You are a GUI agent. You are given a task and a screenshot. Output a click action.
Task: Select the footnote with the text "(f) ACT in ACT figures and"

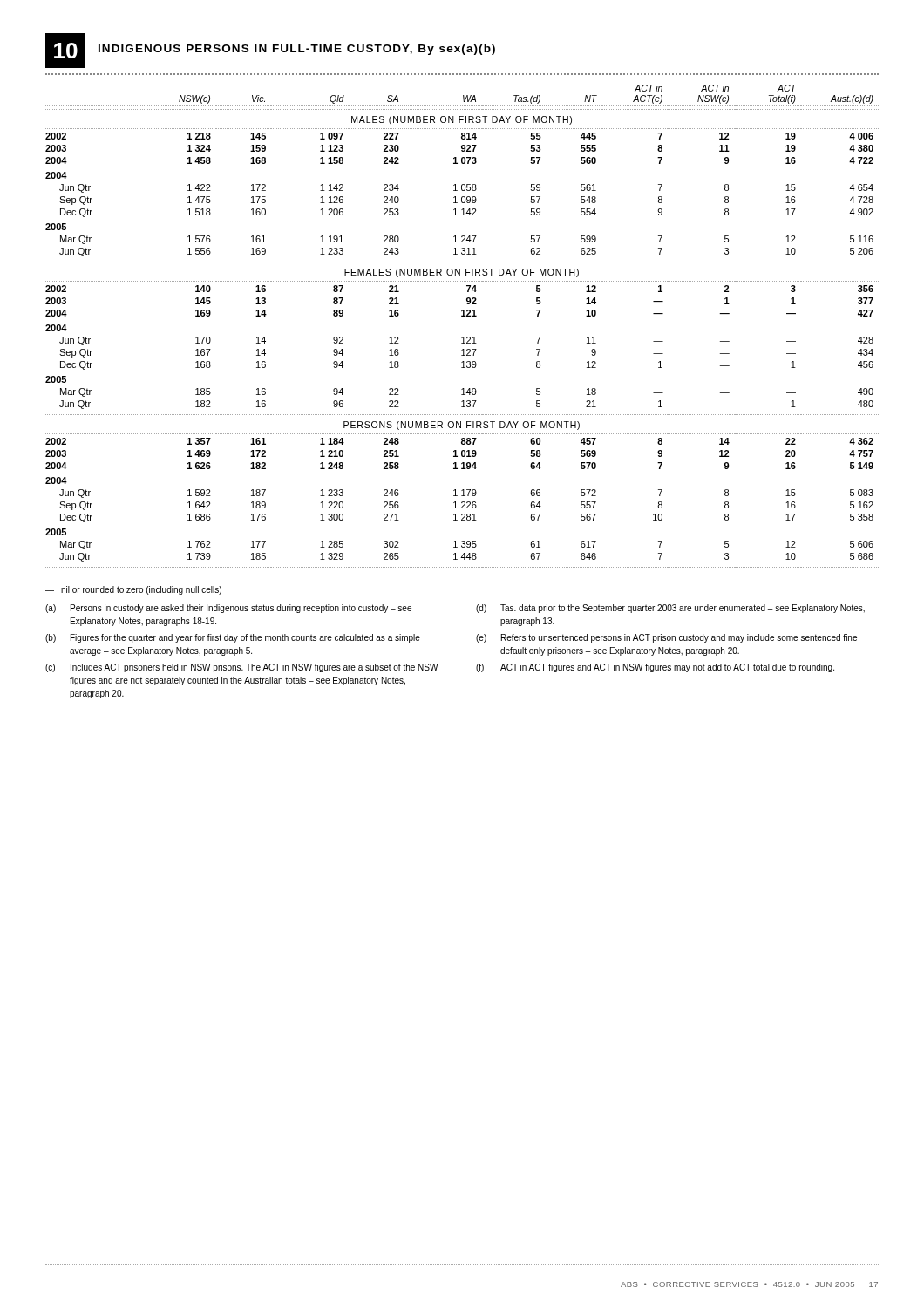tap(655, 667)
